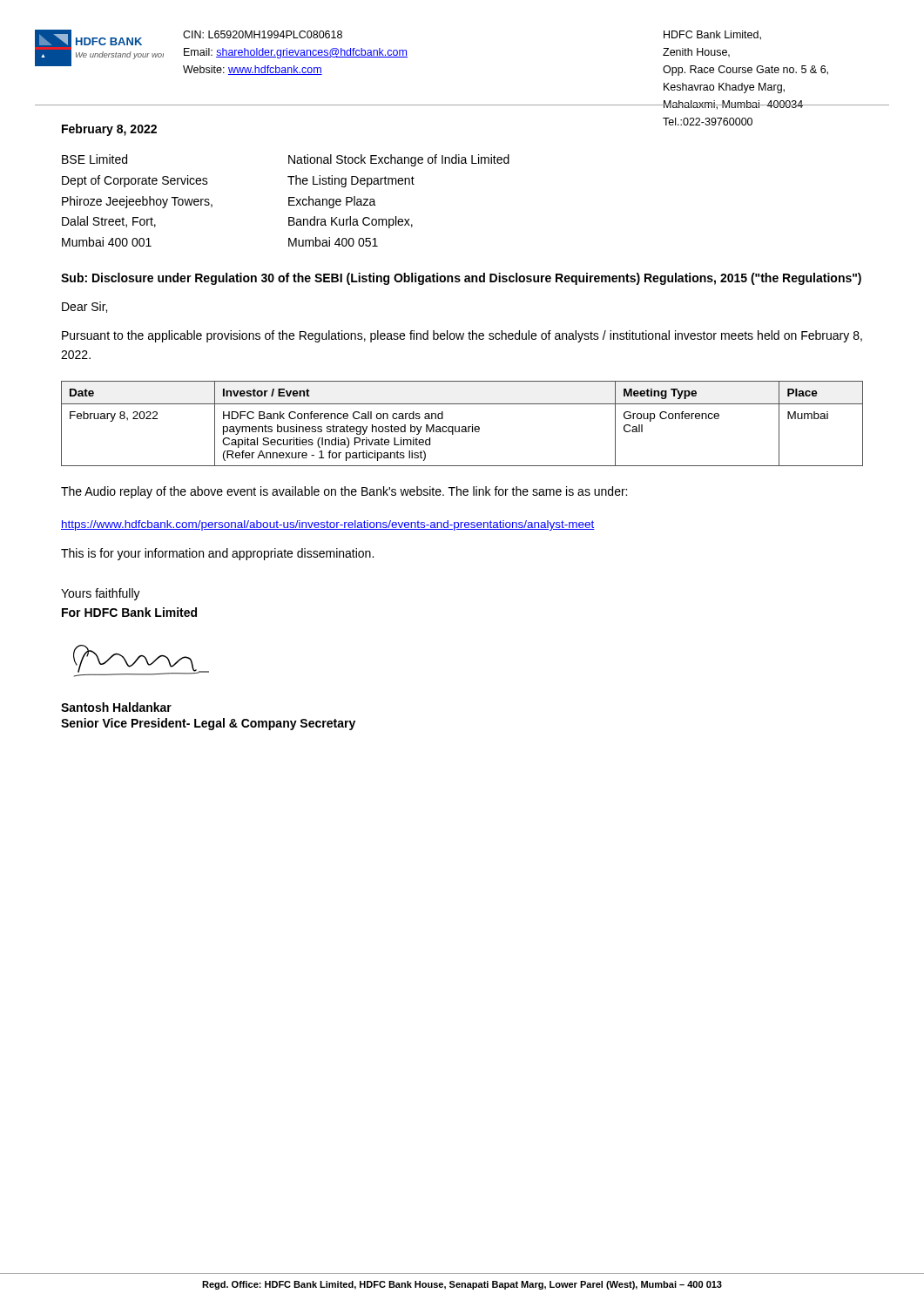Select the text block that says "This is for your"
This screenshot has width=924, height=1307.
coord(218,553)
